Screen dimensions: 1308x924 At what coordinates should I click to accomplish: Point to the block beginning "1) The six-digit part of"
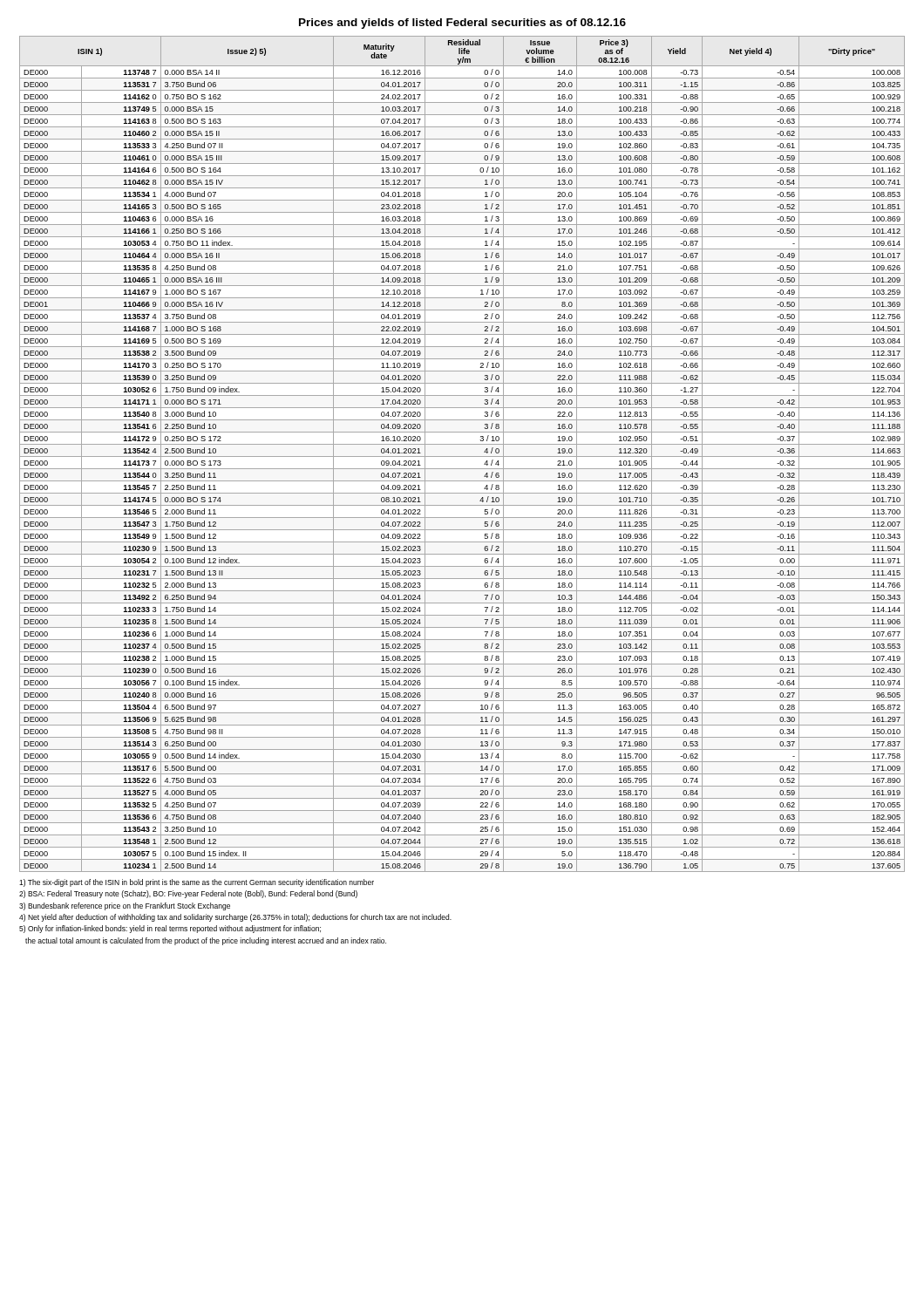point(462,883)
